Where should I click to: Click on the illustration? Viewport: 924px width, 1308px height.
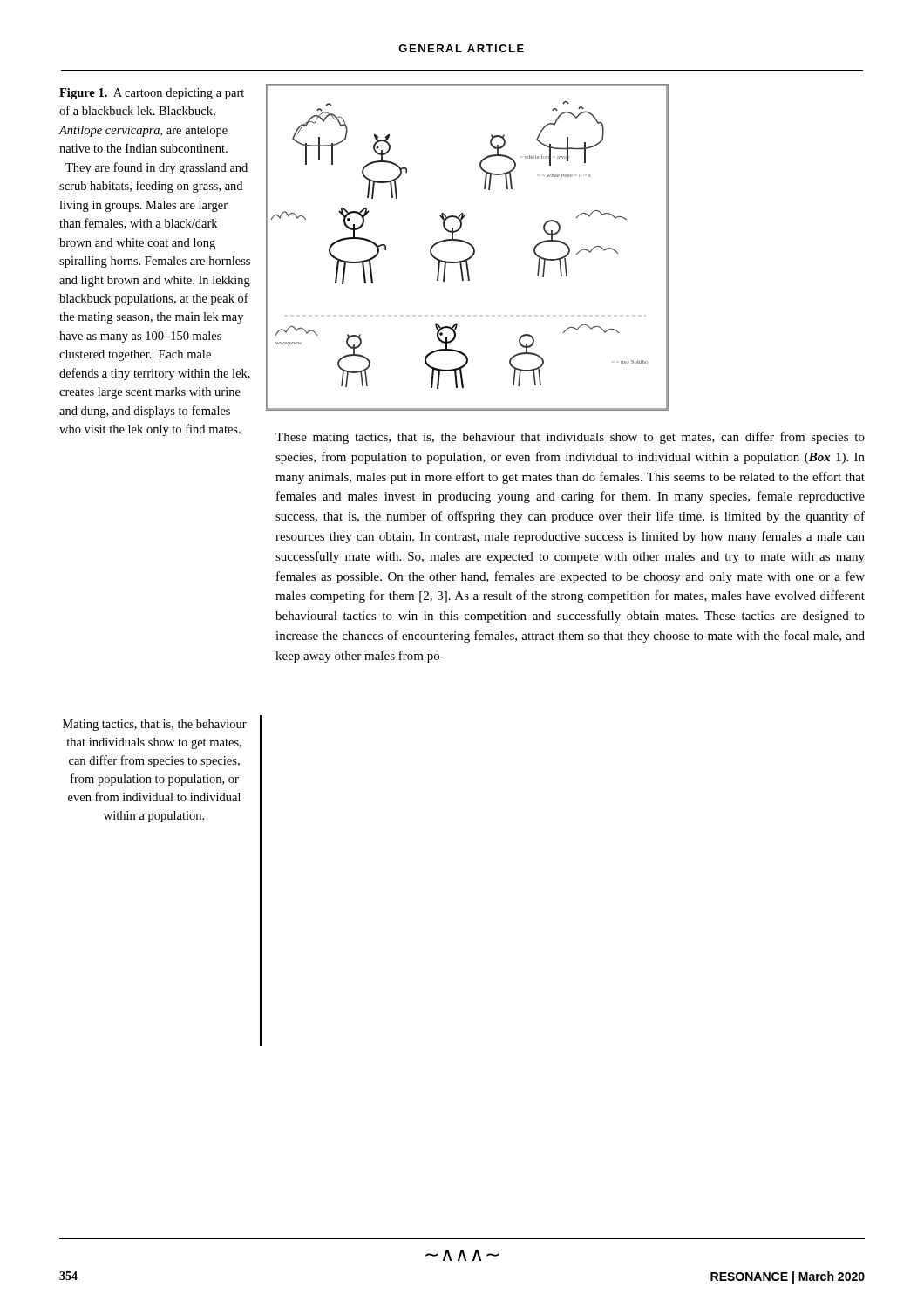[467, 247]
